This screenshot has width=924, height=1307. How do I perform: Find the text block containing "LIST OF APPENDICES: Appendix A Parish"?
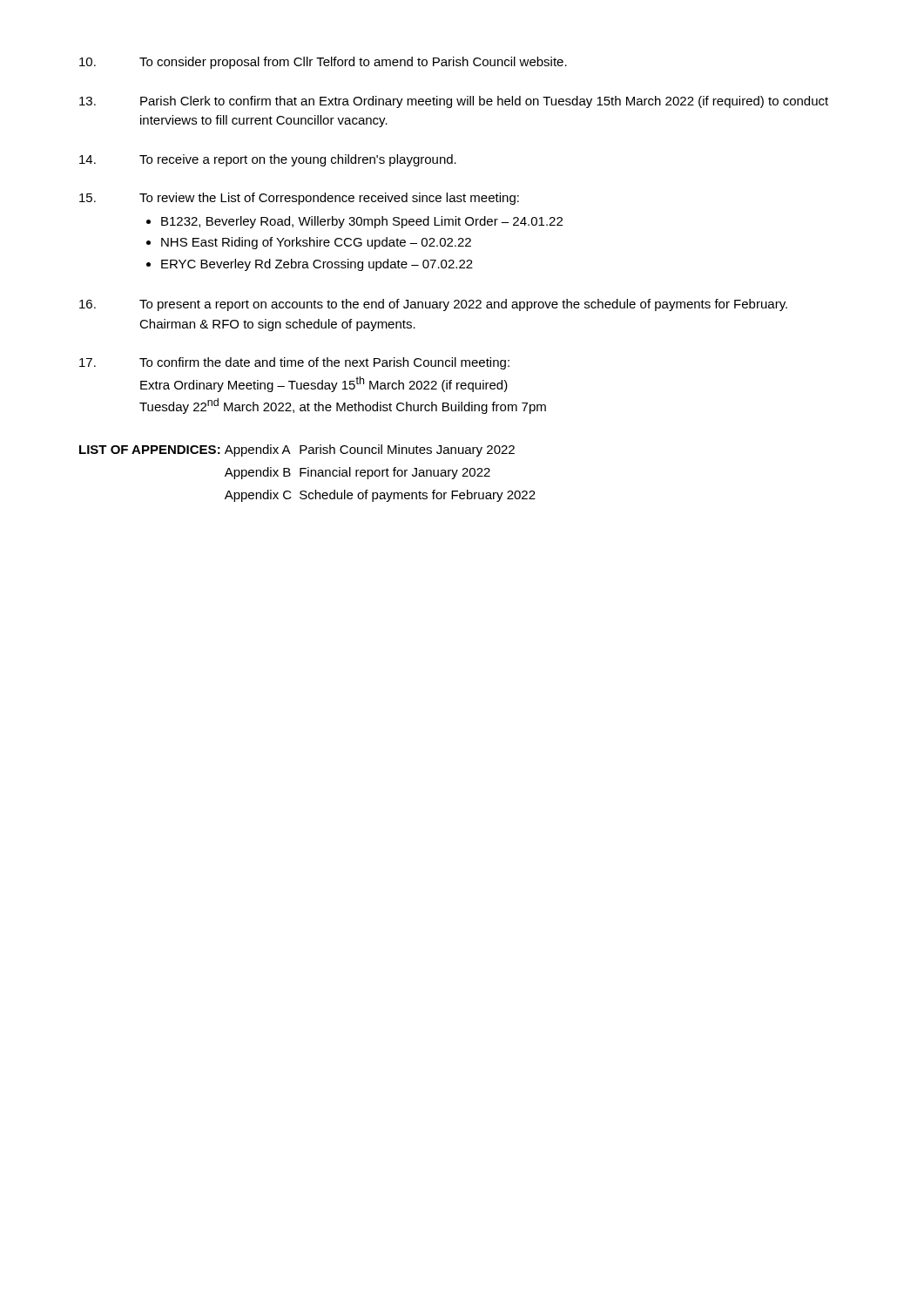point(462,472)
